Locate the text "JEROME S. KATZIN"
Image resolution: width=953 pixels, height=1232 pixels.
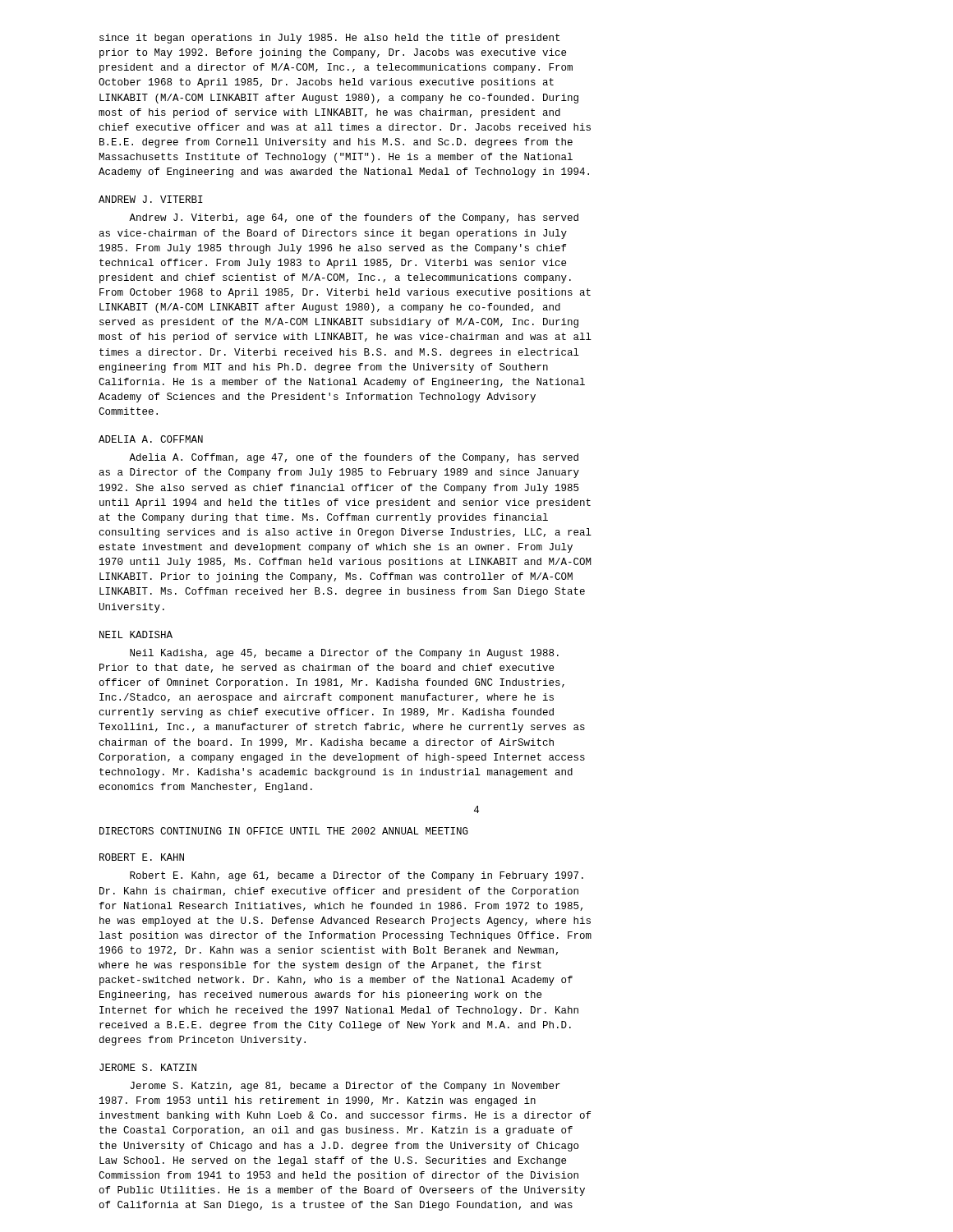(148, 1068)
